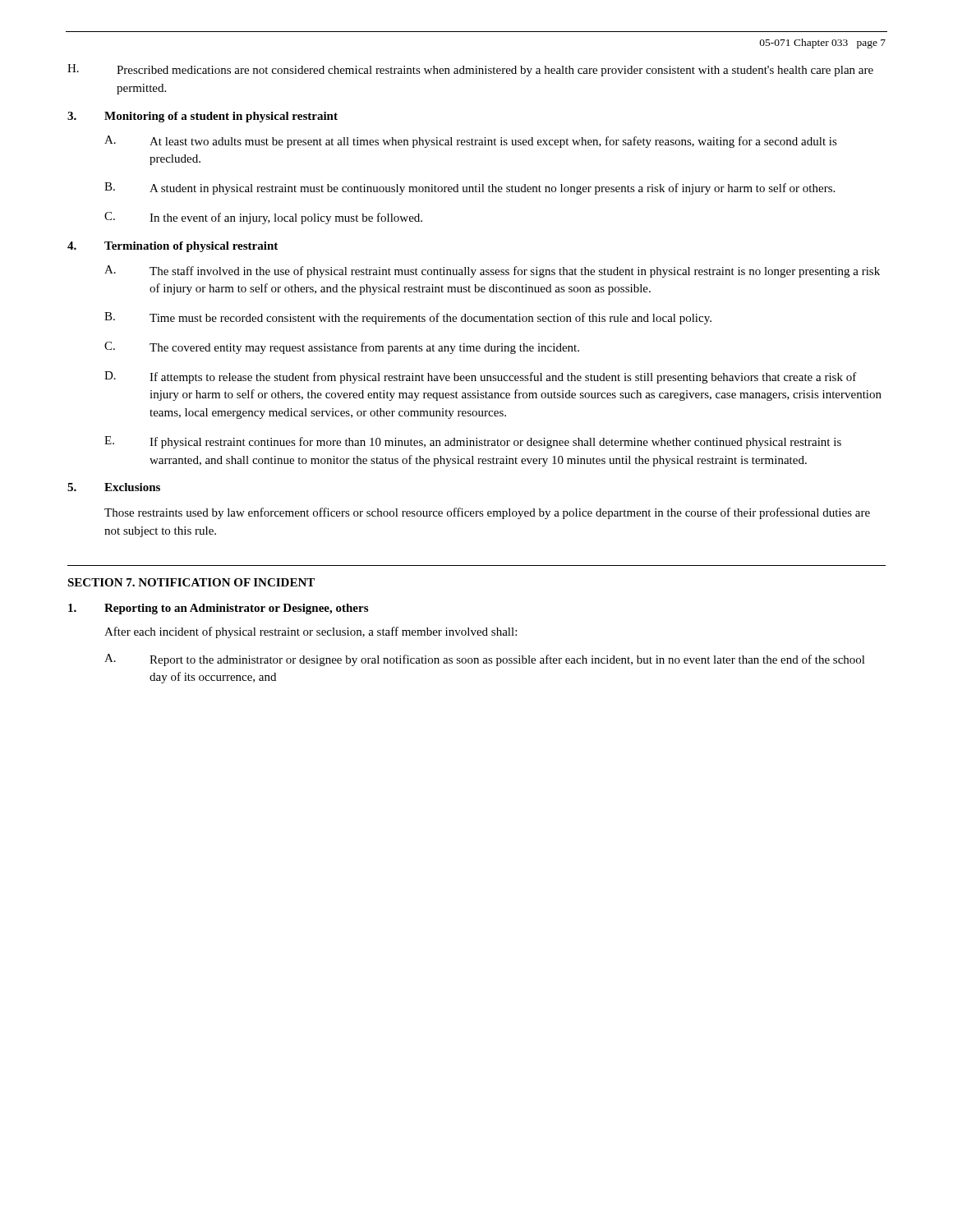Select the element starting "A. At least"
This screenshot has width=953, height=1232.
coord(495,151)
